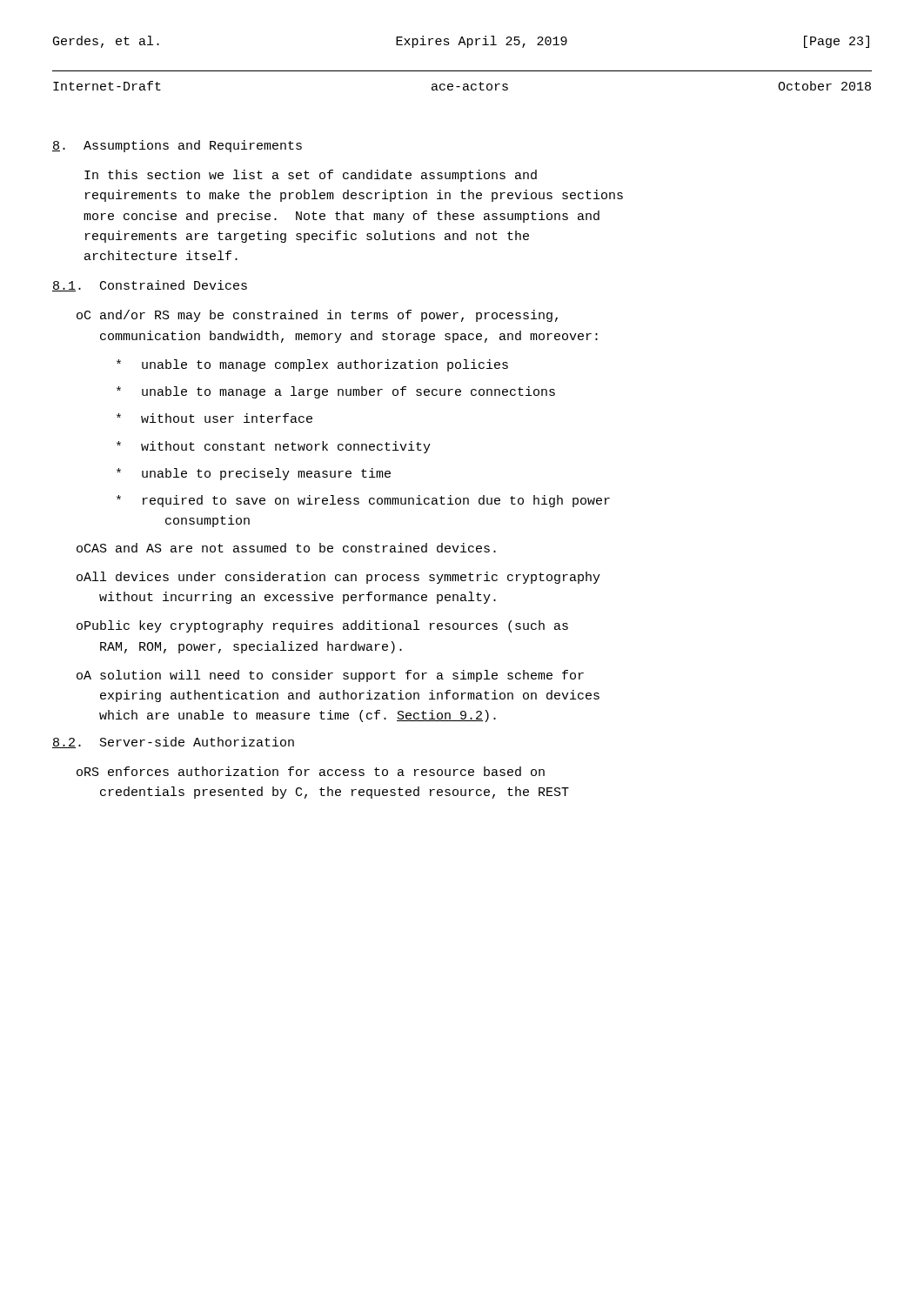The width and height of the screenshot is (924, 1305).
Task: Find the list item with the text "o RS enforces authorization for"
Action: (x=462, y=783)
